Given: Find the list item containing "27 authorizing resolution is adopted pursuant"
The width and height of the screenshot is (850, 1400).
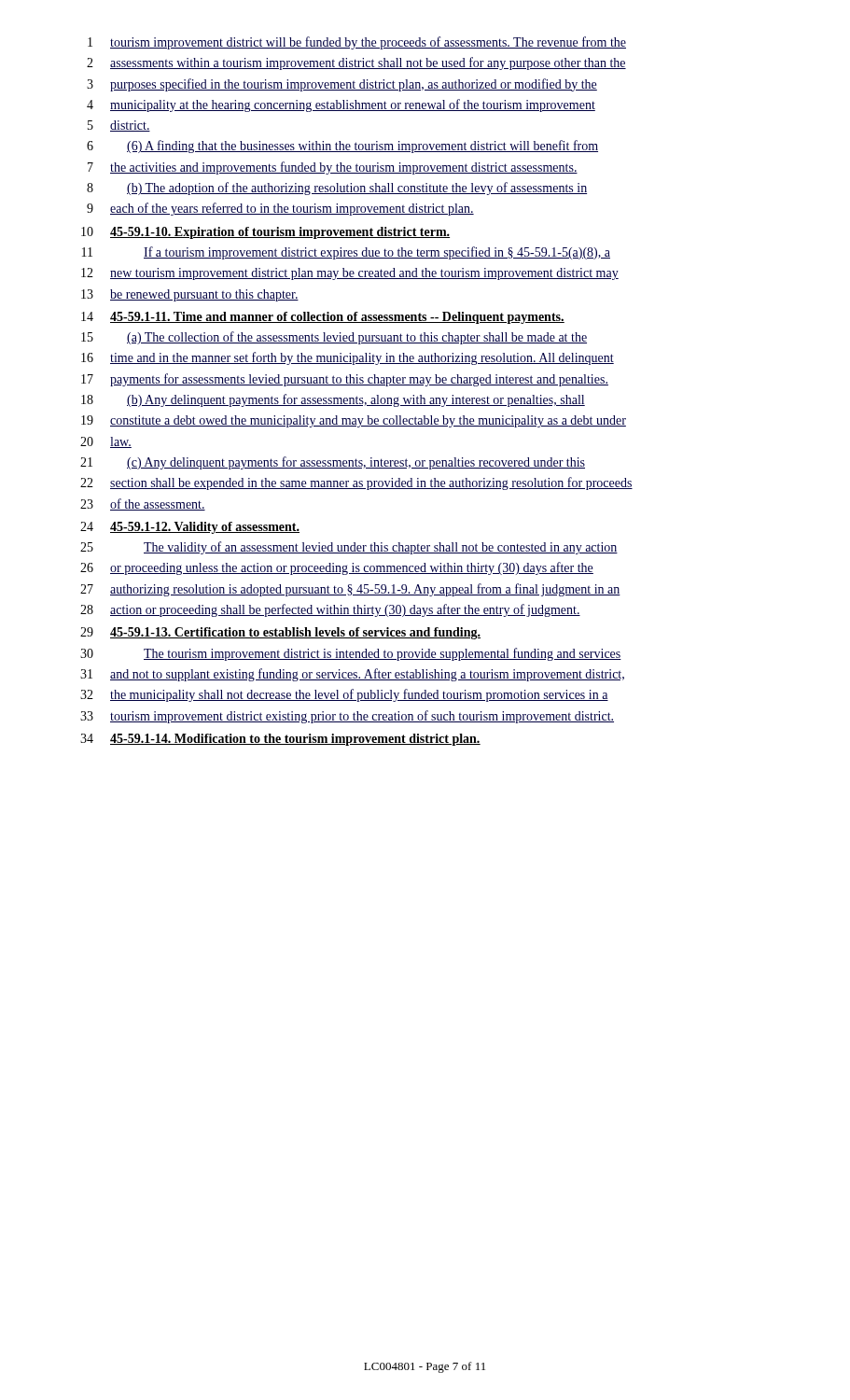Looking at the screenshot, I should [x=425, y=590].
